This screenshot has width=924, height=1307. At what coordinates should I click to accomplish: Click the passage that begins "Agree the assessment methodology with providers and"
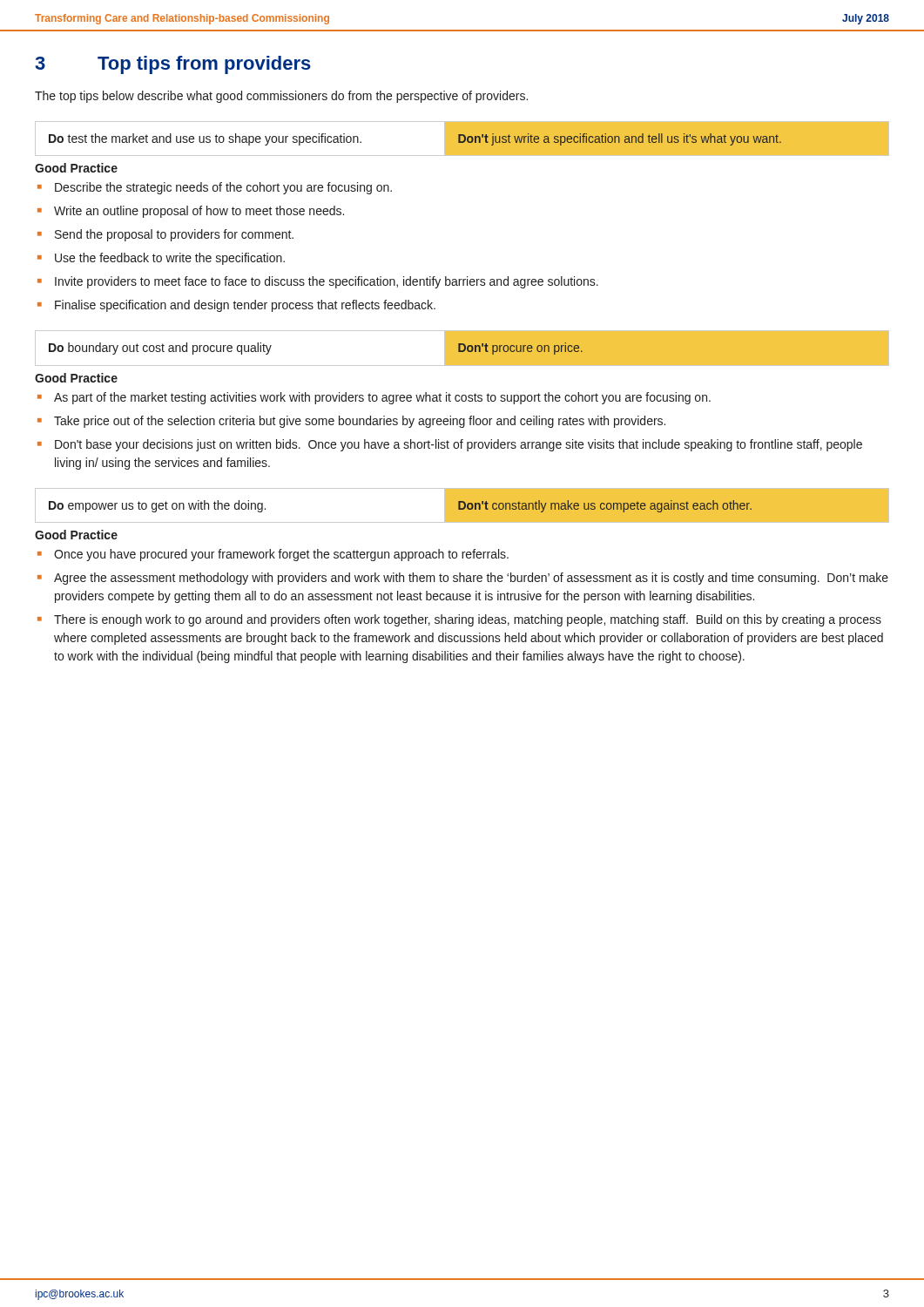pos(471,587)
